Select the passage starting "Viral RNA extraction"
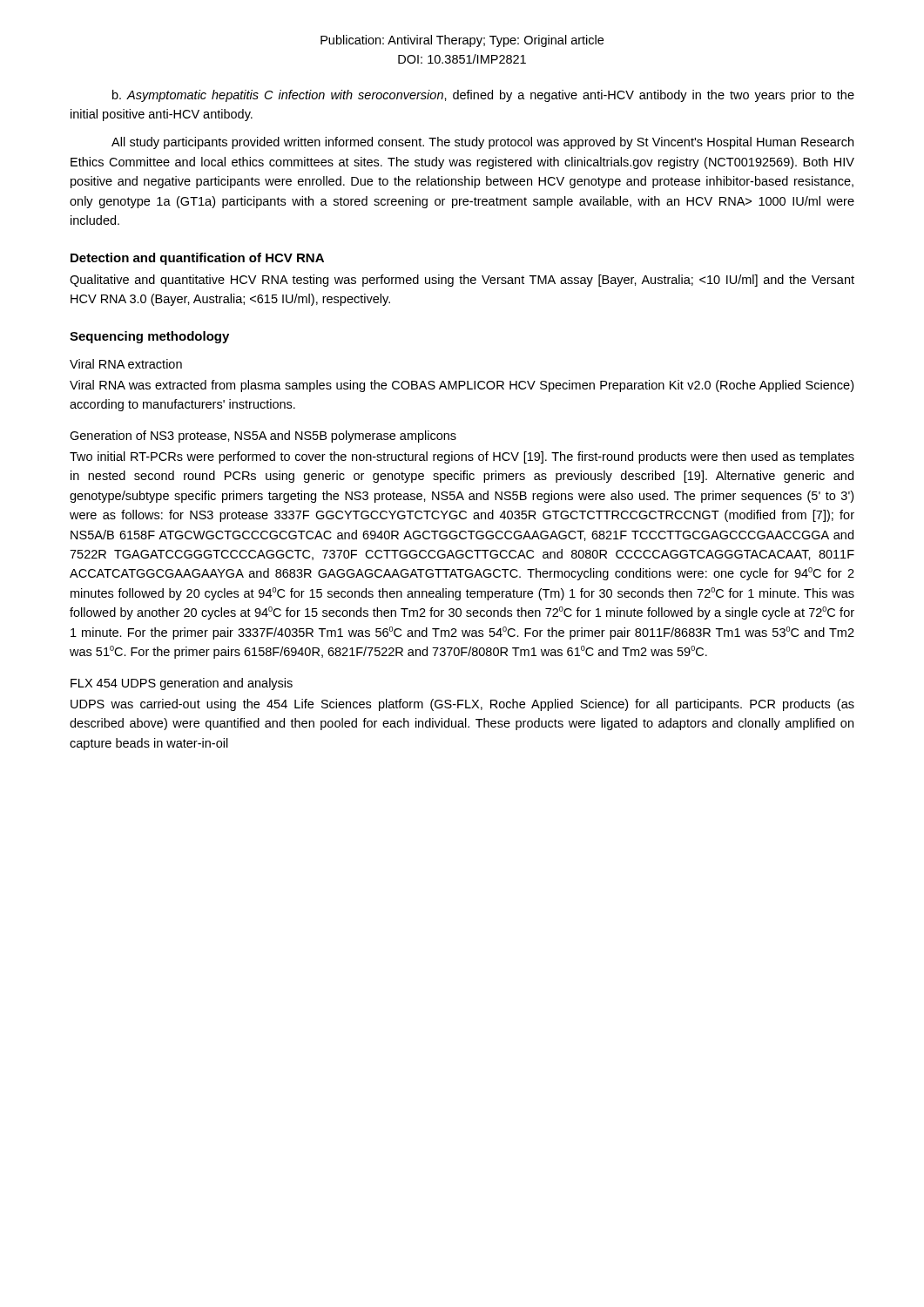This screenshot has width=924, height=1307. click(126, 364)
